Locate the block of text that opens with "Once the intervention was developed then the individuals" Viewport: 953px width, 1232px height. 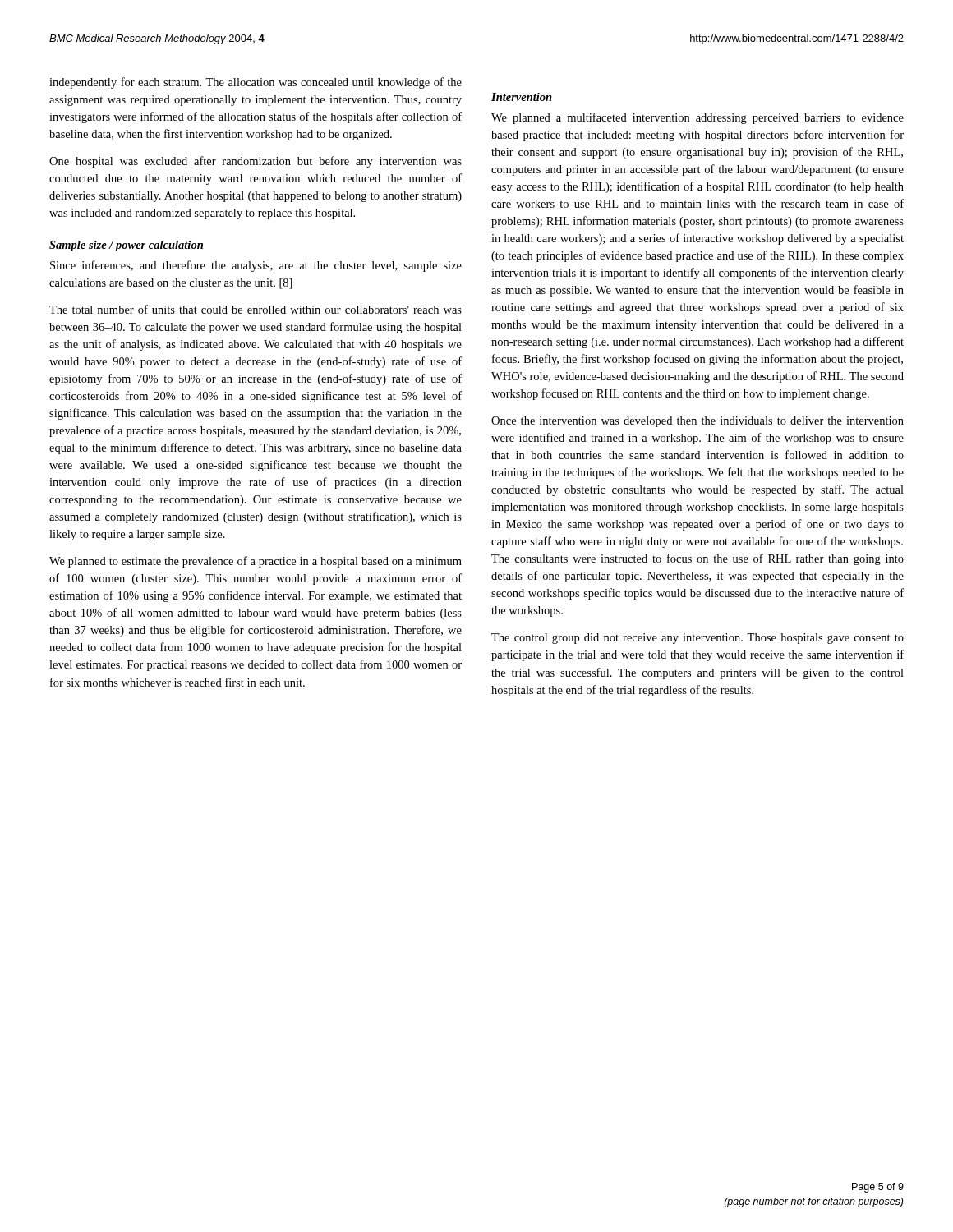pyautogui.click(x=698, y=516)
